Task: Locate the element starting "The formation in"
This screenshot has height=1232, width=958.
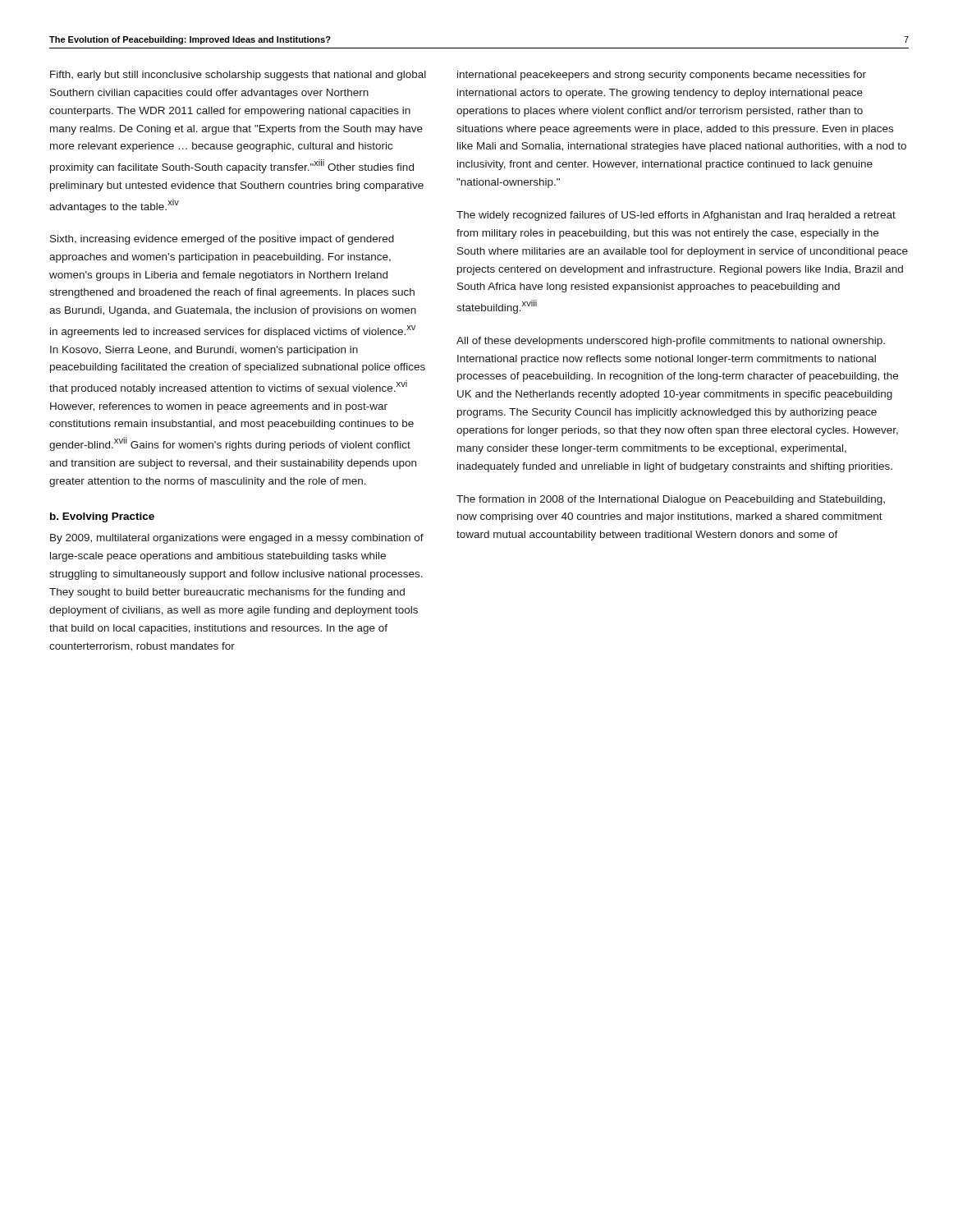Action: (671, 517)
